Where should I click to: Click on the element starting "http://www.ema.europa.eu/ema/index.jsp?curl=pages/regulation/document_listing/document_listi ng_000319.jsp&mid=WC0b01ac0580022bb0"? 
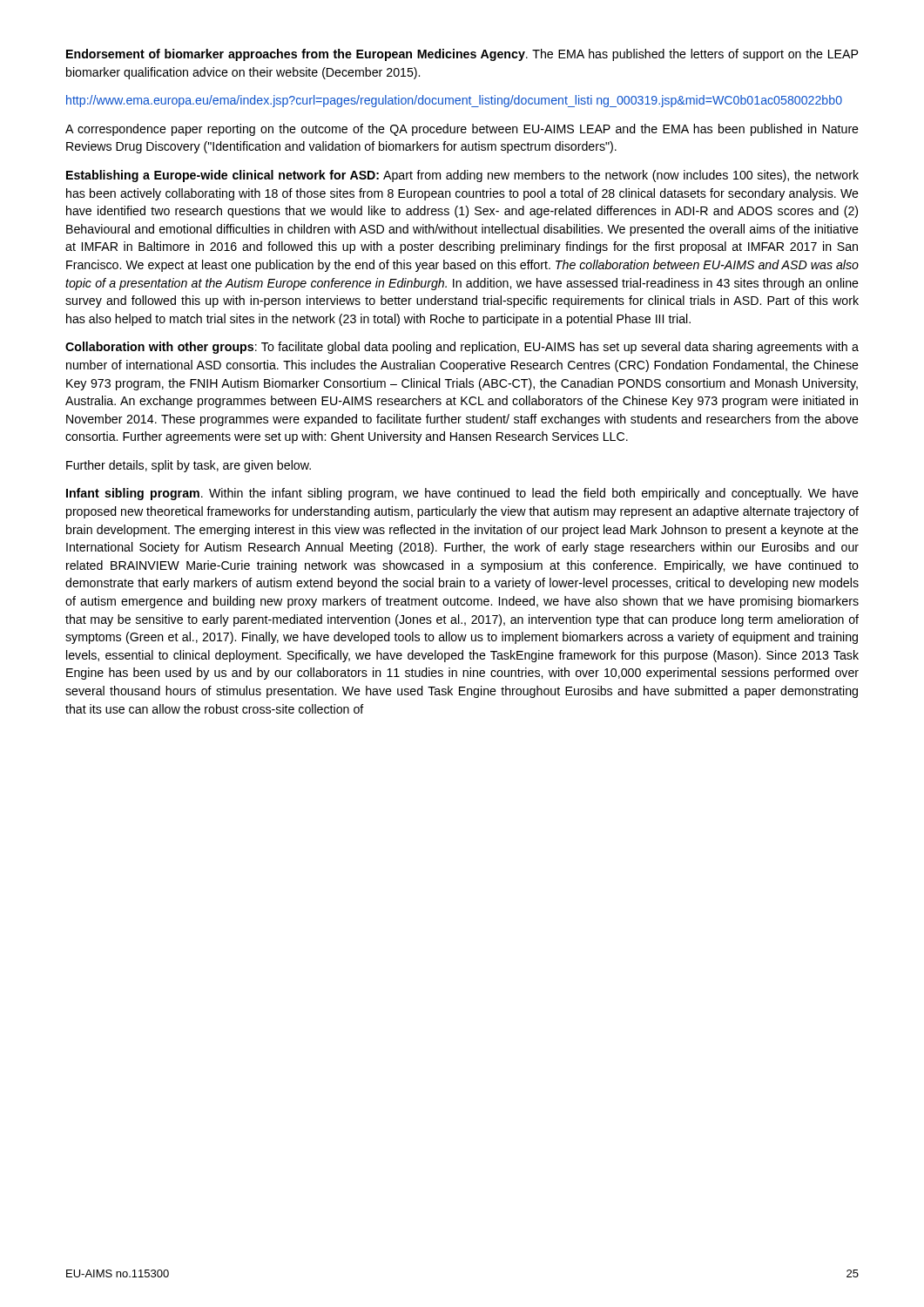point(454,100)
